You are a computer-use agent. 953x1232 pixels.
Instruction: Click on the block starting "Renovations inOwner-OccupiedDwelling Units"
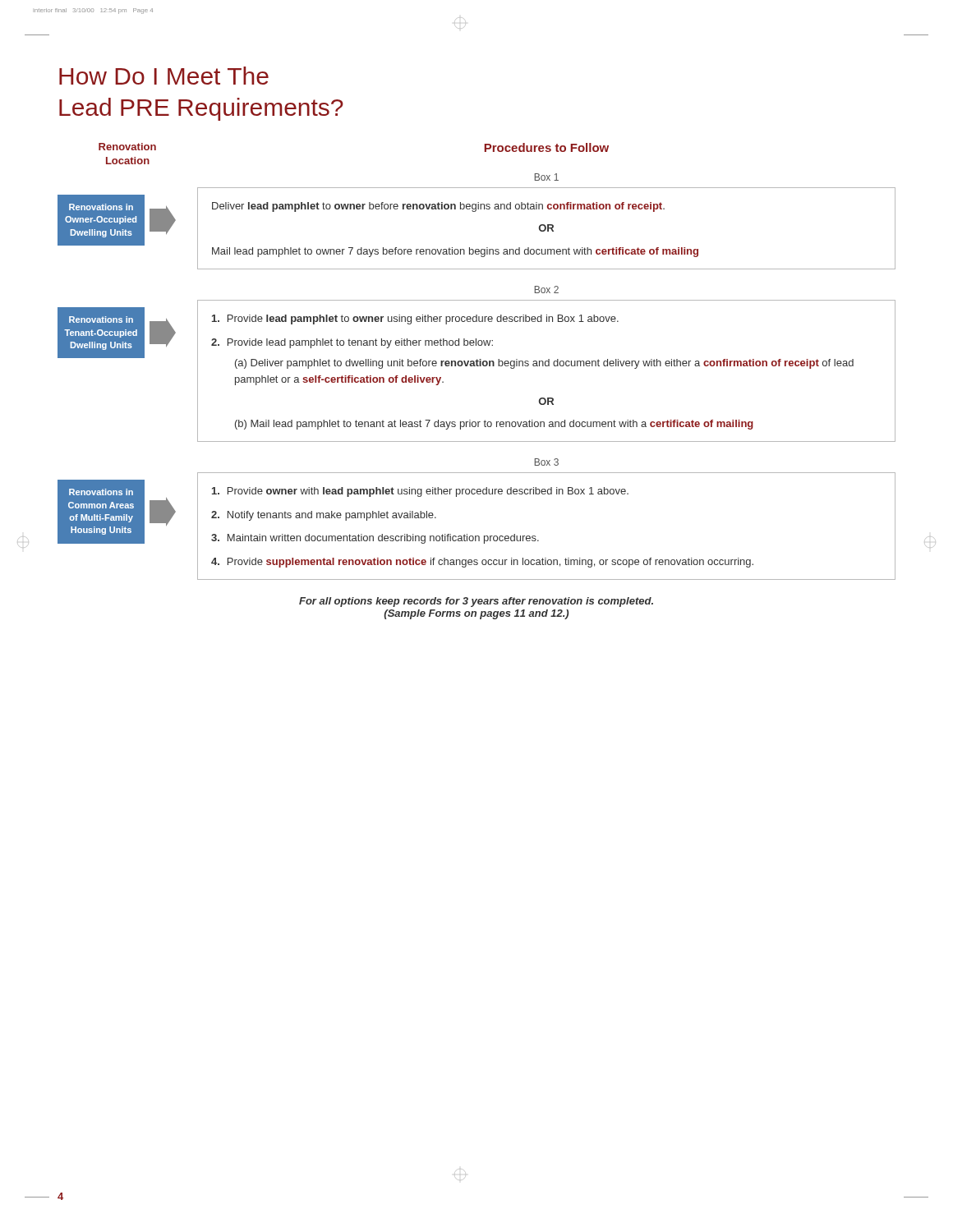tap(101, 219)
